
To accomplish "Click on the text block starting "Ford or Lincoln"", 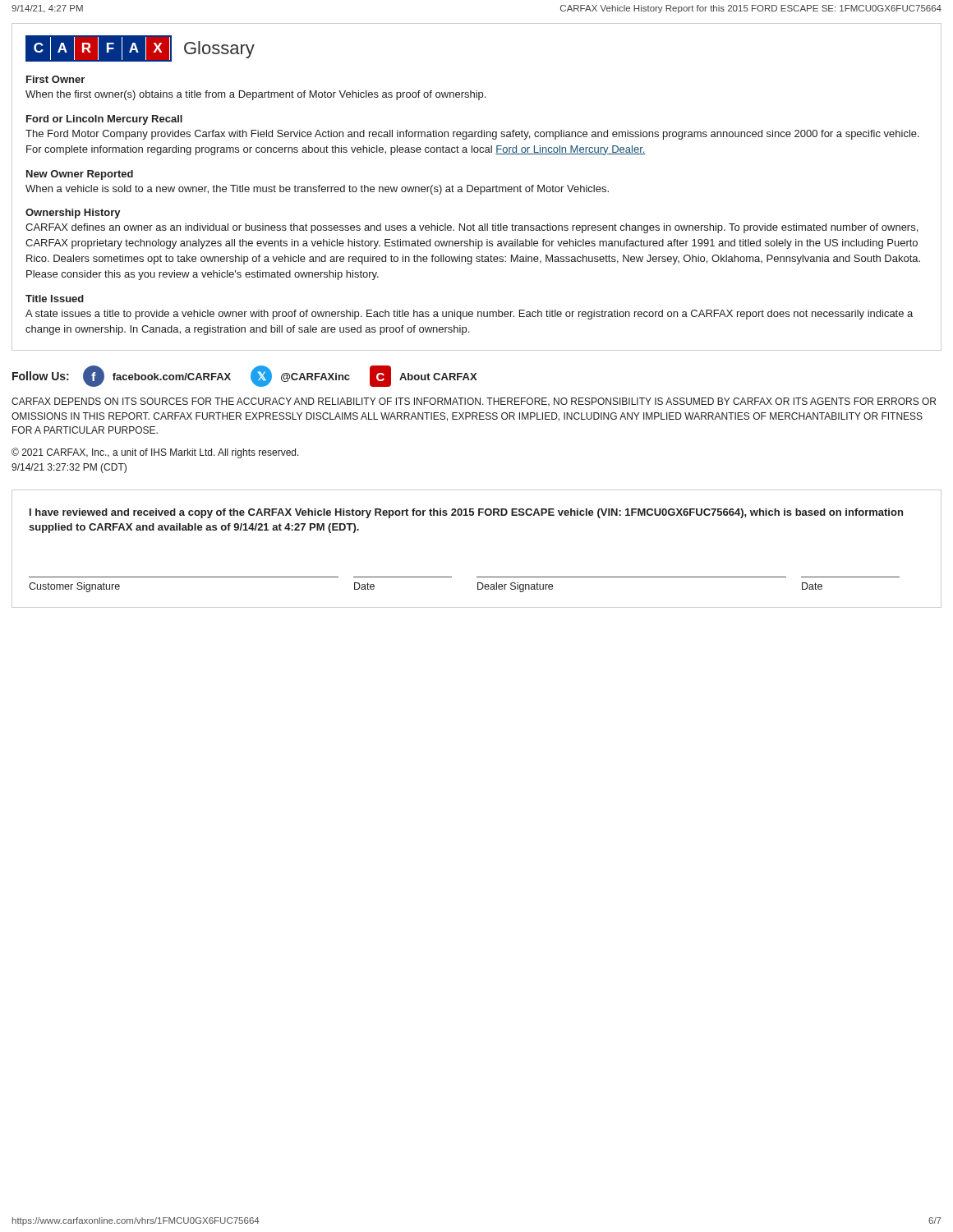I will (x=104, y=119).
